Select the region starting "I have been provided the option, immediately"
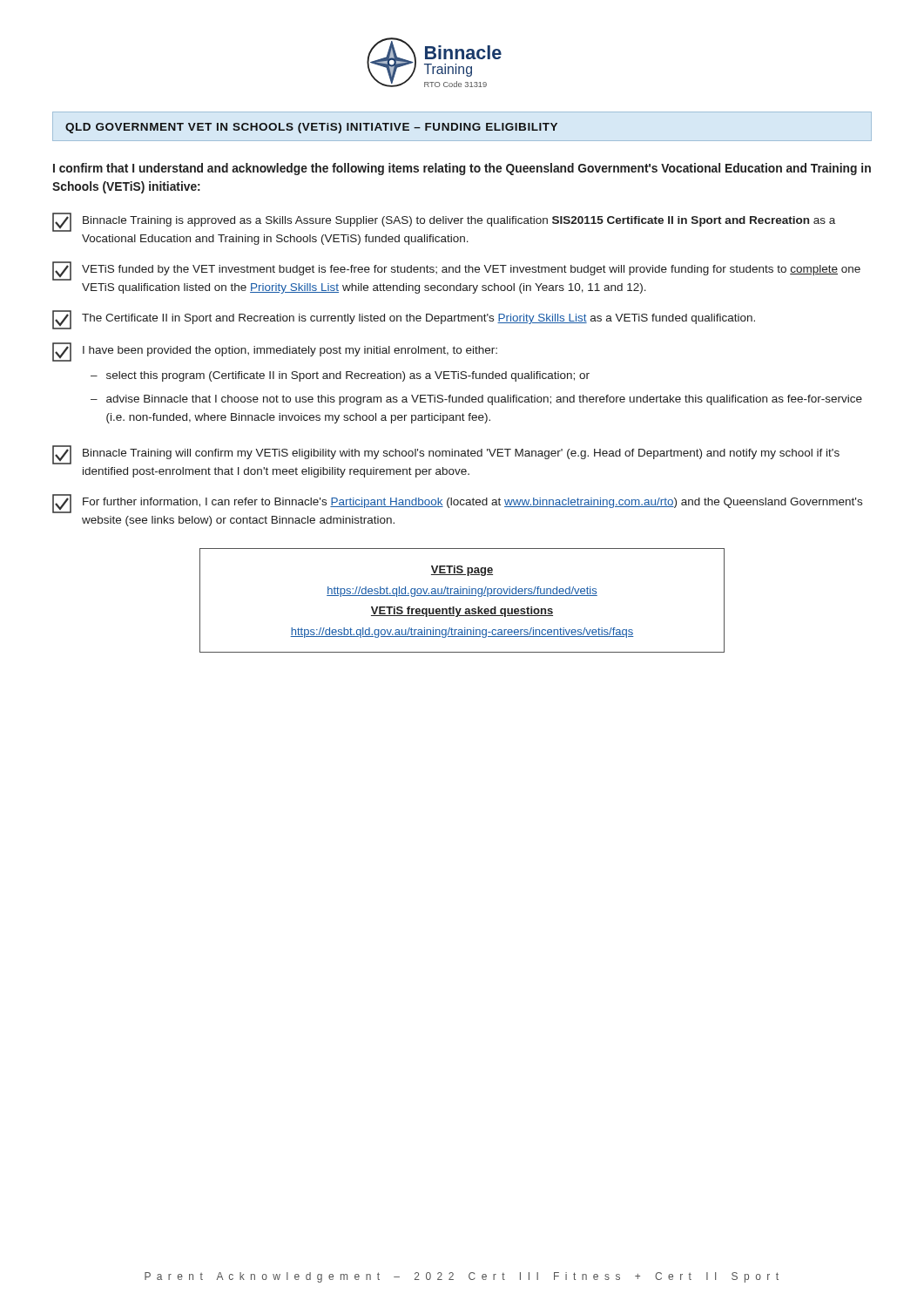The width and height of the screenshot is (924, 1307). point(462,387)
